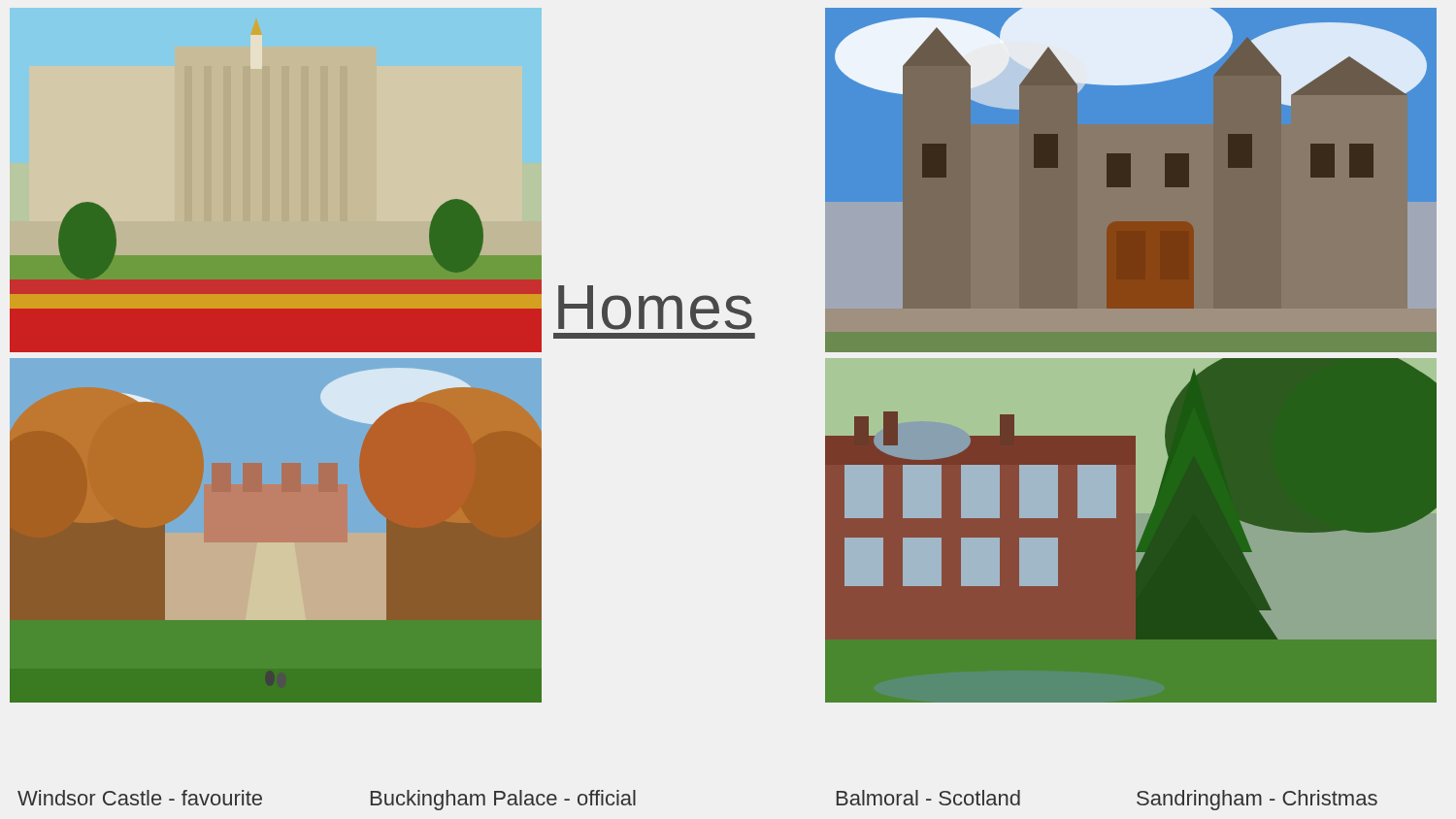The height and width of the screenshot is (819, 1456).
Task: Select the caption that says "Balmoral - Scotland"
Action: 928,798
